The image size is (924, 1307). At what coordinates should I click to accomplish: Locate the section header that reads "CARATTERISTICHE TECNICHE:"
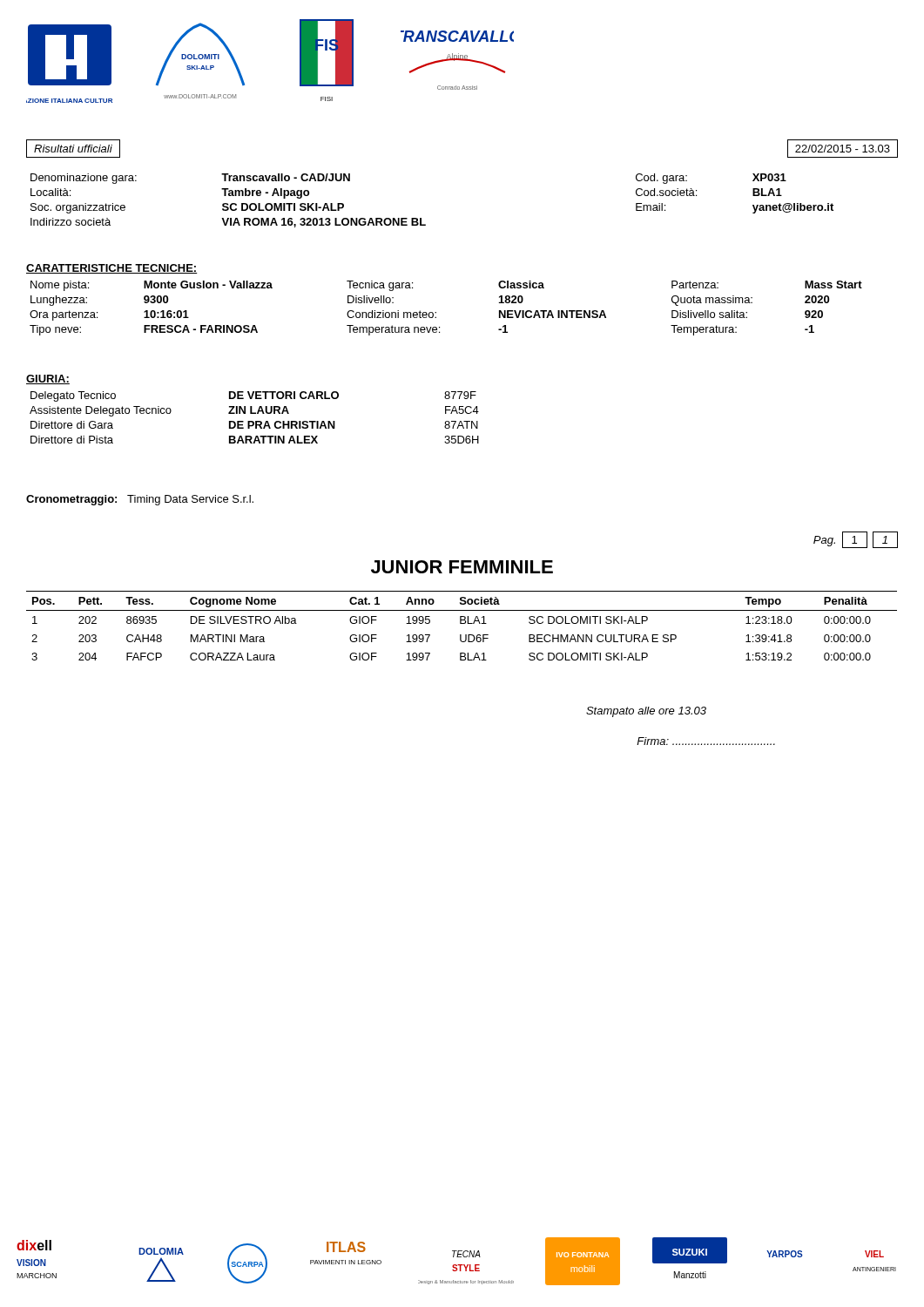pos(112,268)
